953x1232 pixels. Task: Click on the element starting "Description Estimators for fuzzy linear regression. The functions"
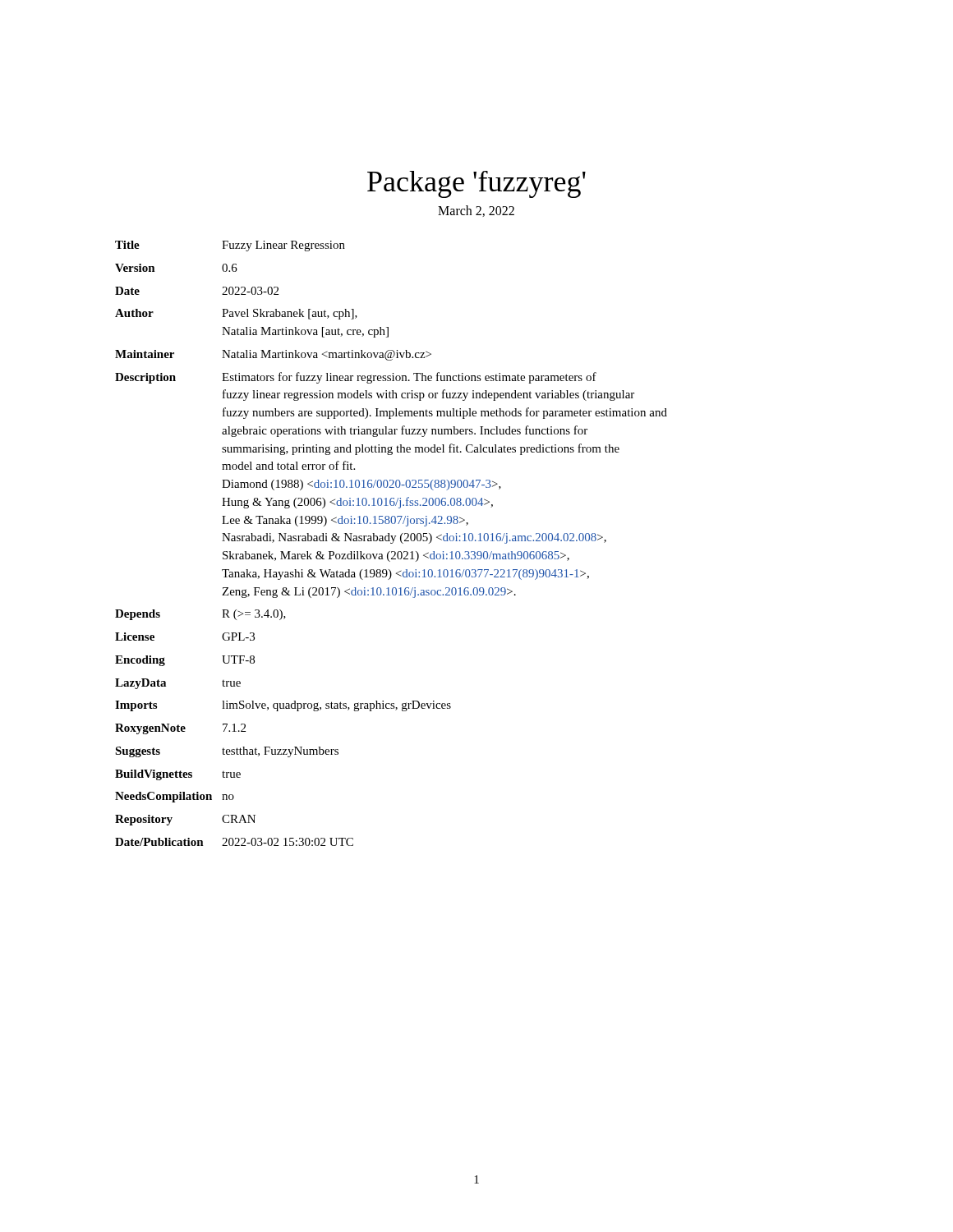[x=476, y=484]
